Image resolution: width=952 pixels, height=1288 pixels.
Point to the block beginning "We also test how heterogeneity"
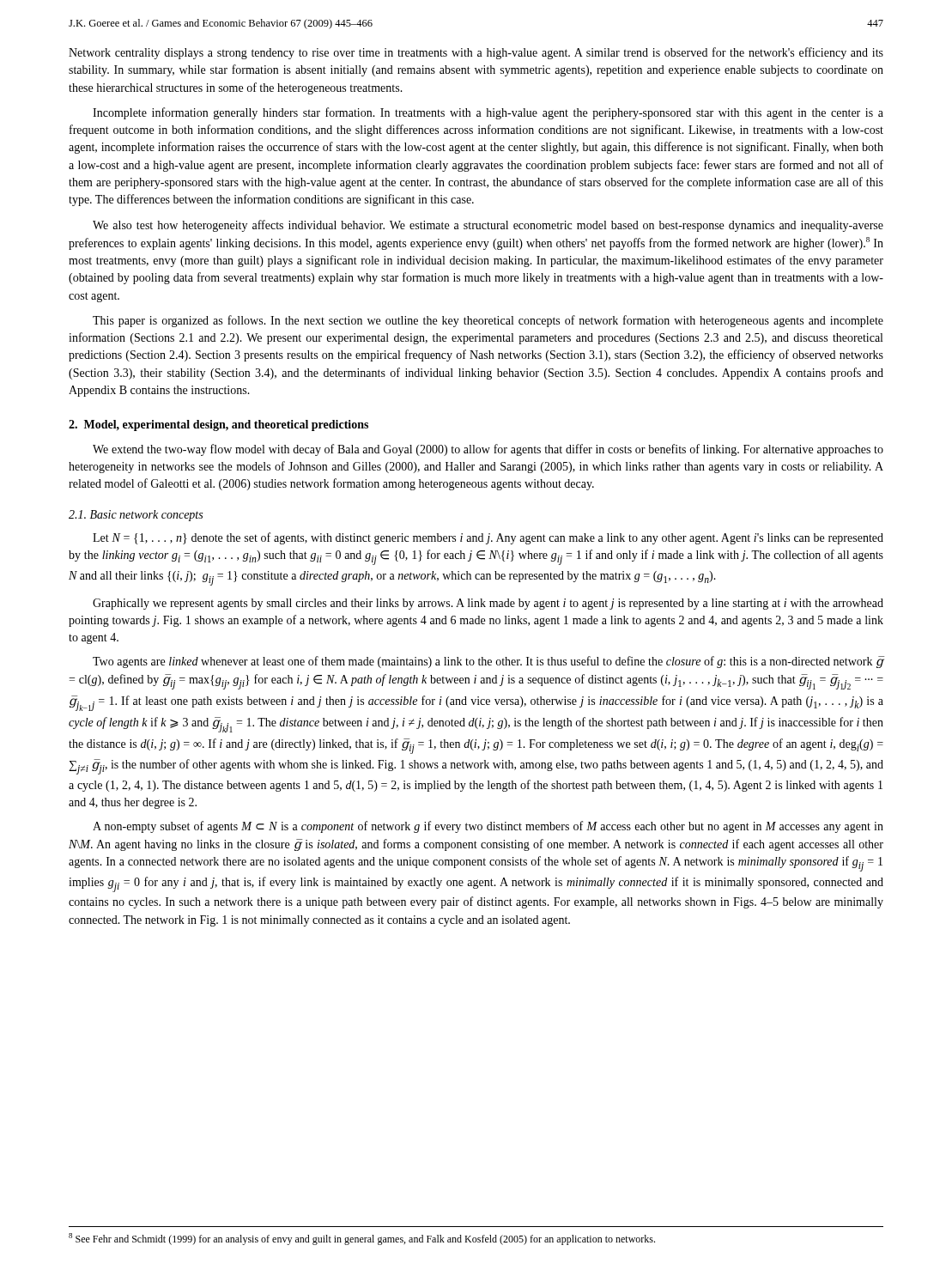click(x=476, y=261)
